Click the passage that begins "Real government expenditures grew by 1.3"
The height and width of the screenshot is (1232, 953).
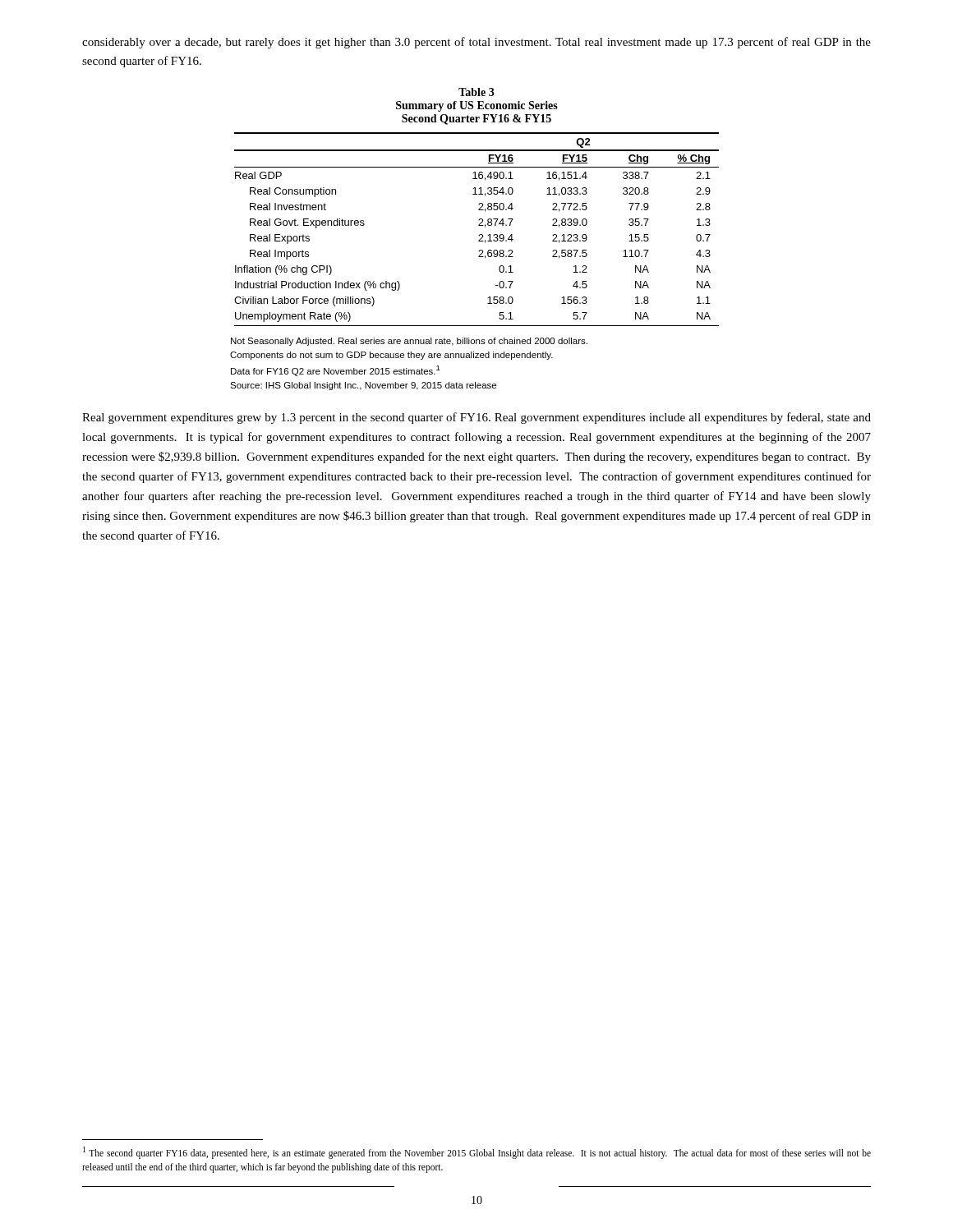tap(476, 477)
